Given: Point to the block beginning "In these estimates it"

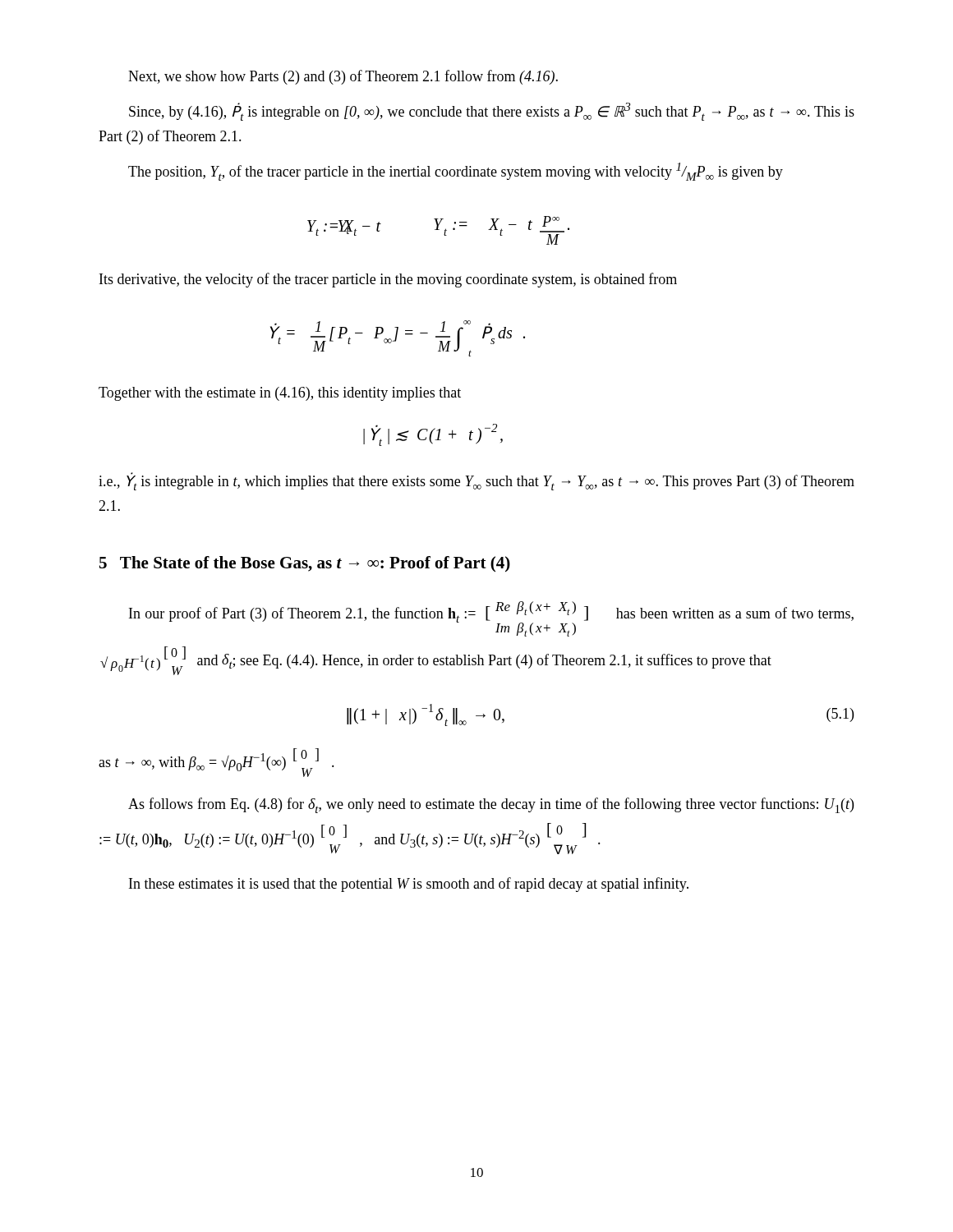Looking at the screenshot, I should click(x=476, y=884).
